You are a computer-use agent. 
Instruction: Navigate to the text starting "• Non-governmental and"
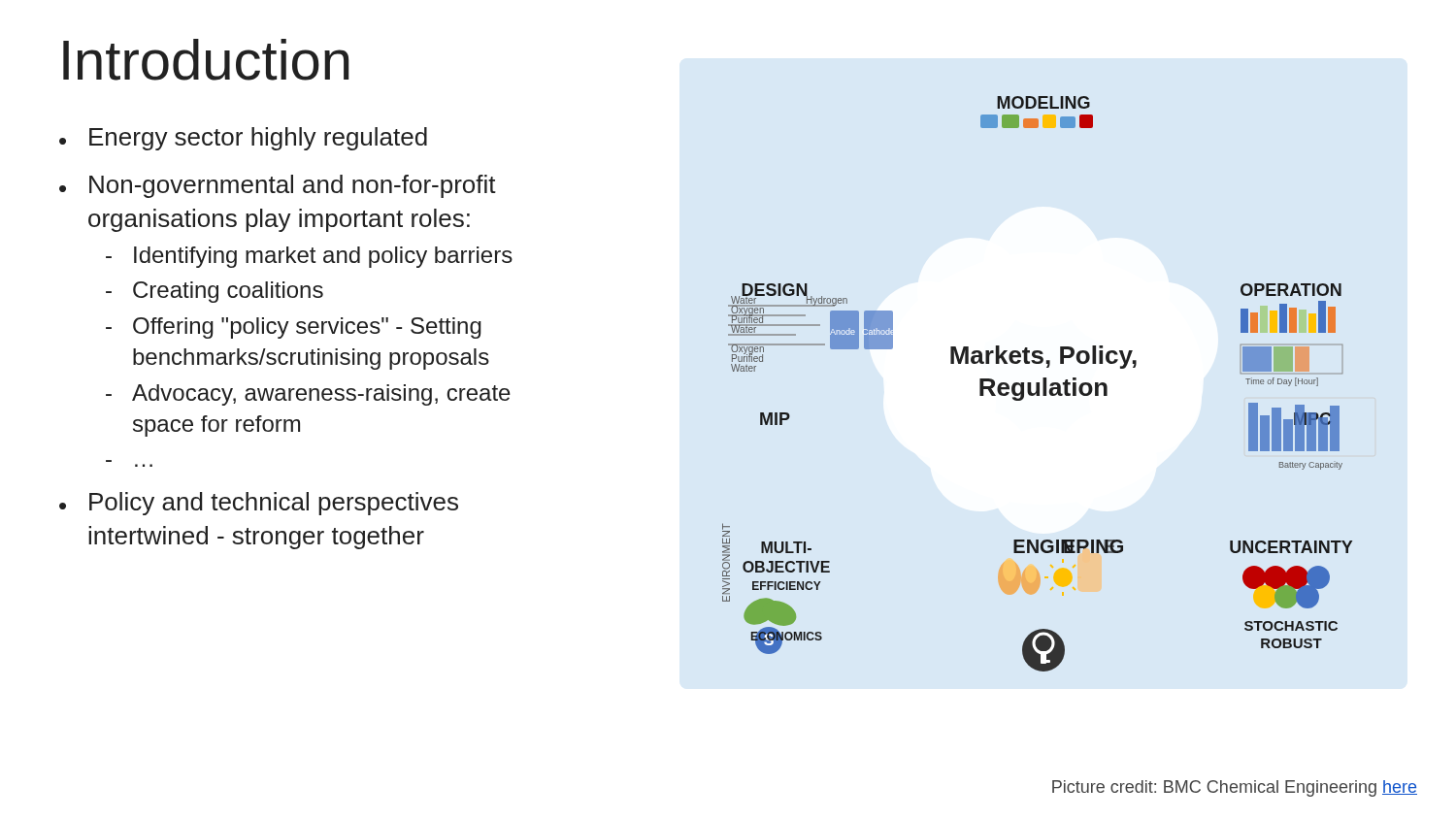tap(340, 202)
